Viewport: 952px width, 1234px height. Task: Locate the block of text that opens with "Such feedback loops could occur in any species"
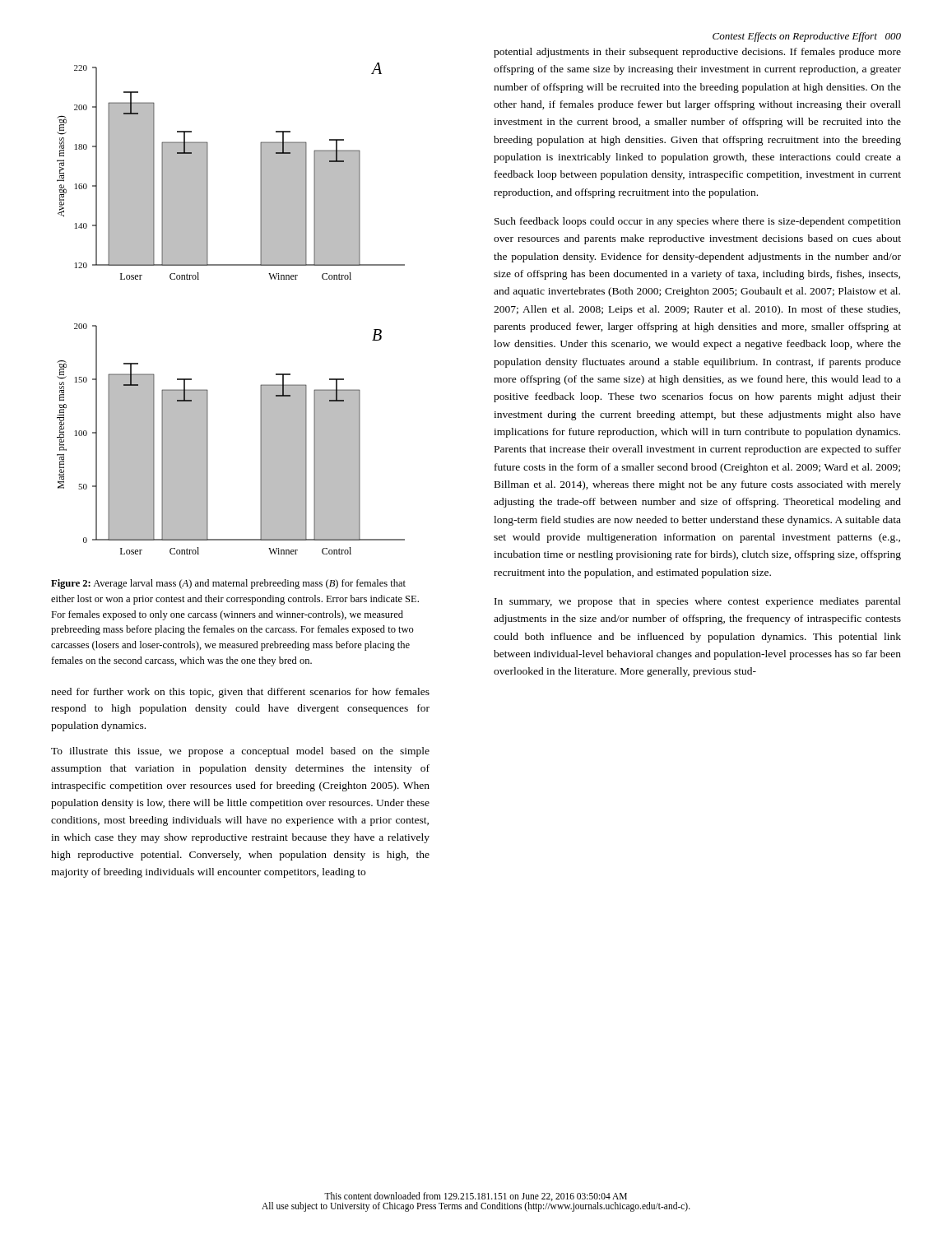pyautogui.click(x=697, y=396)
